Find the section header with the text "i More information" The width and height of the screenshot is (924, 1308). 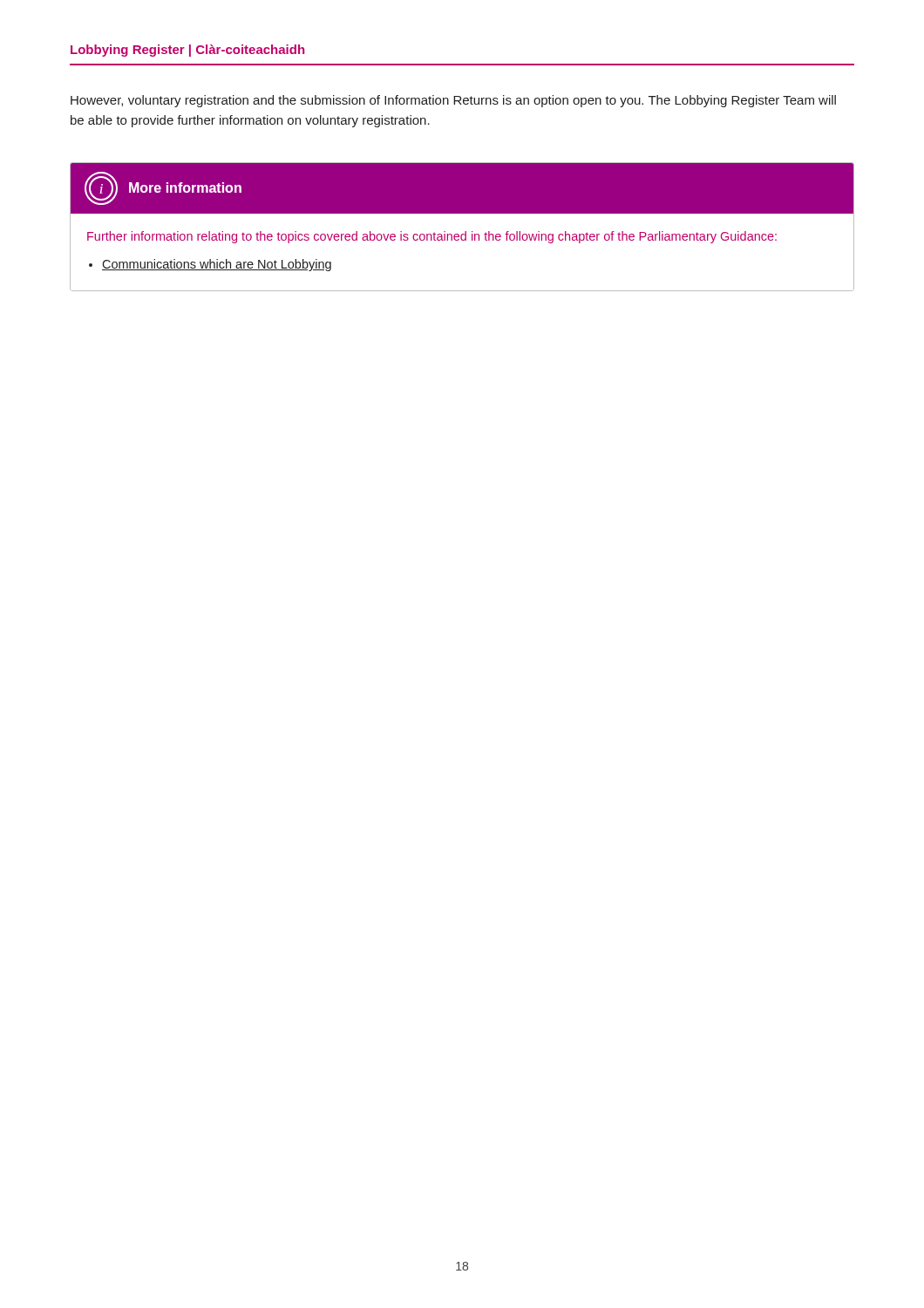point(462,226)
